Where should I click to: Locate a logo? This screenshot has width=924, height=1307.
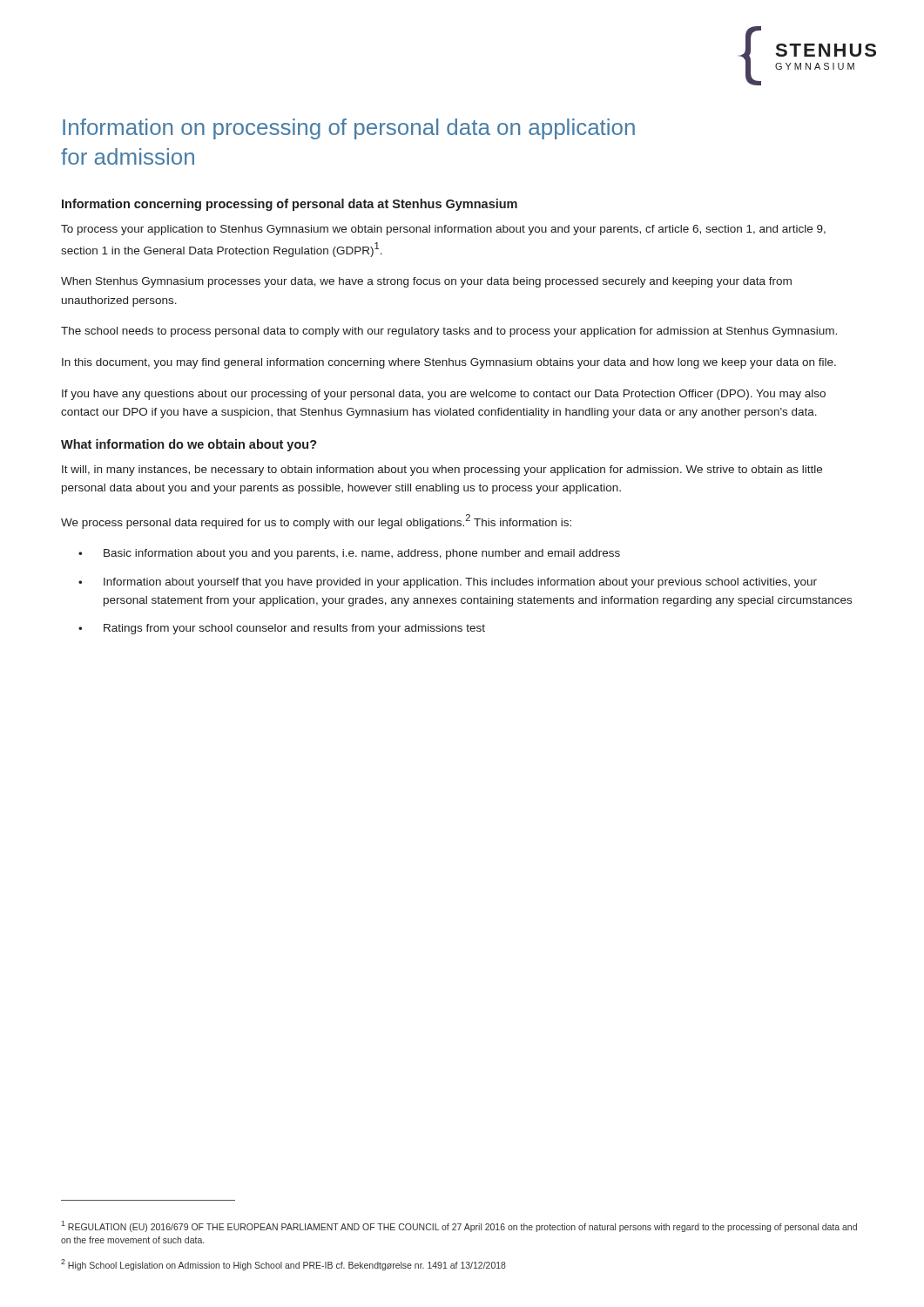pyautogui.click(x=806, y=56)
